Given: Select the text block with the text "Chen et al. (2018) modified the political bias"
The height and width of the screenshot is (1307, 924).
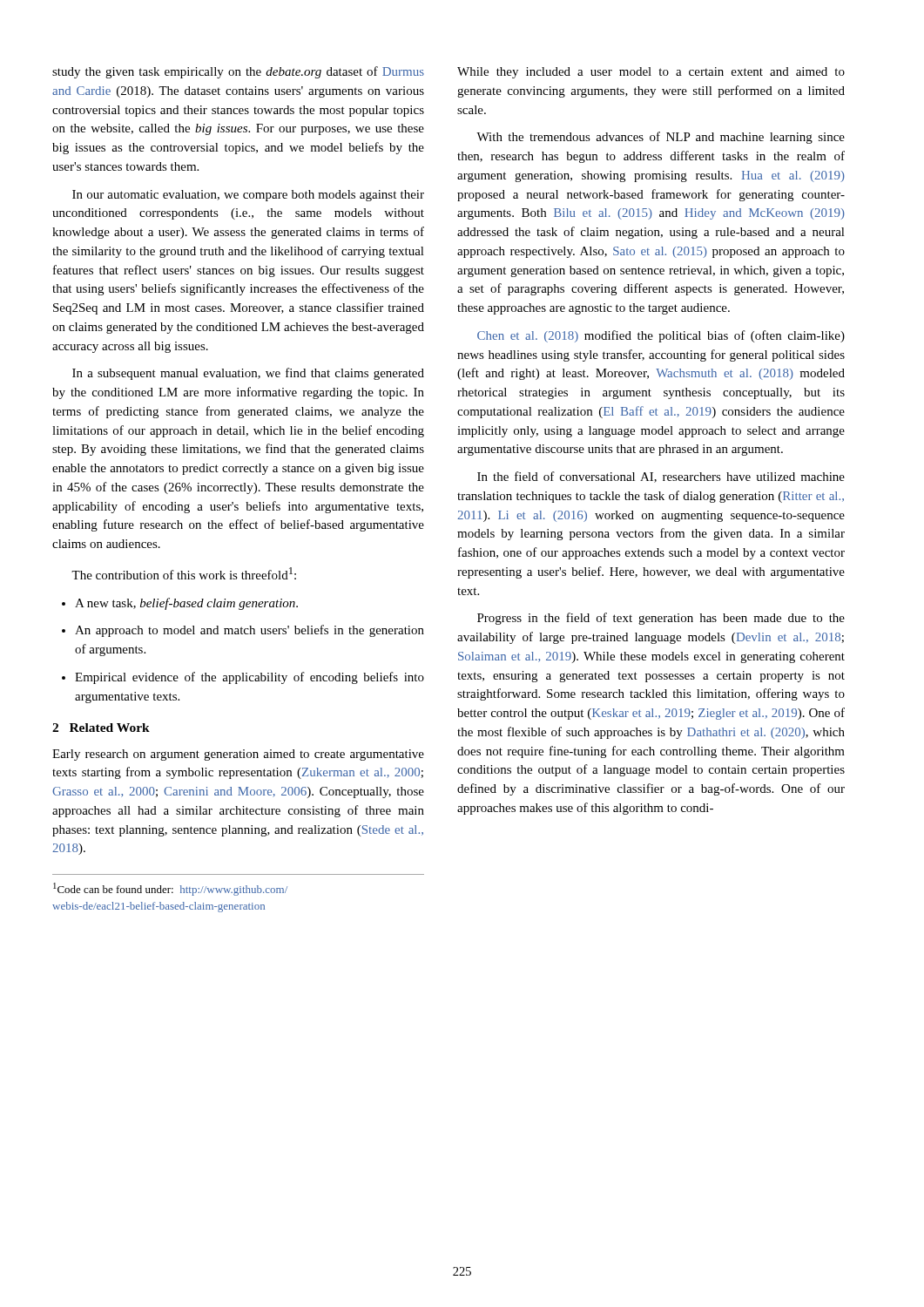Looking at the screenshot, I should point(651,393).
